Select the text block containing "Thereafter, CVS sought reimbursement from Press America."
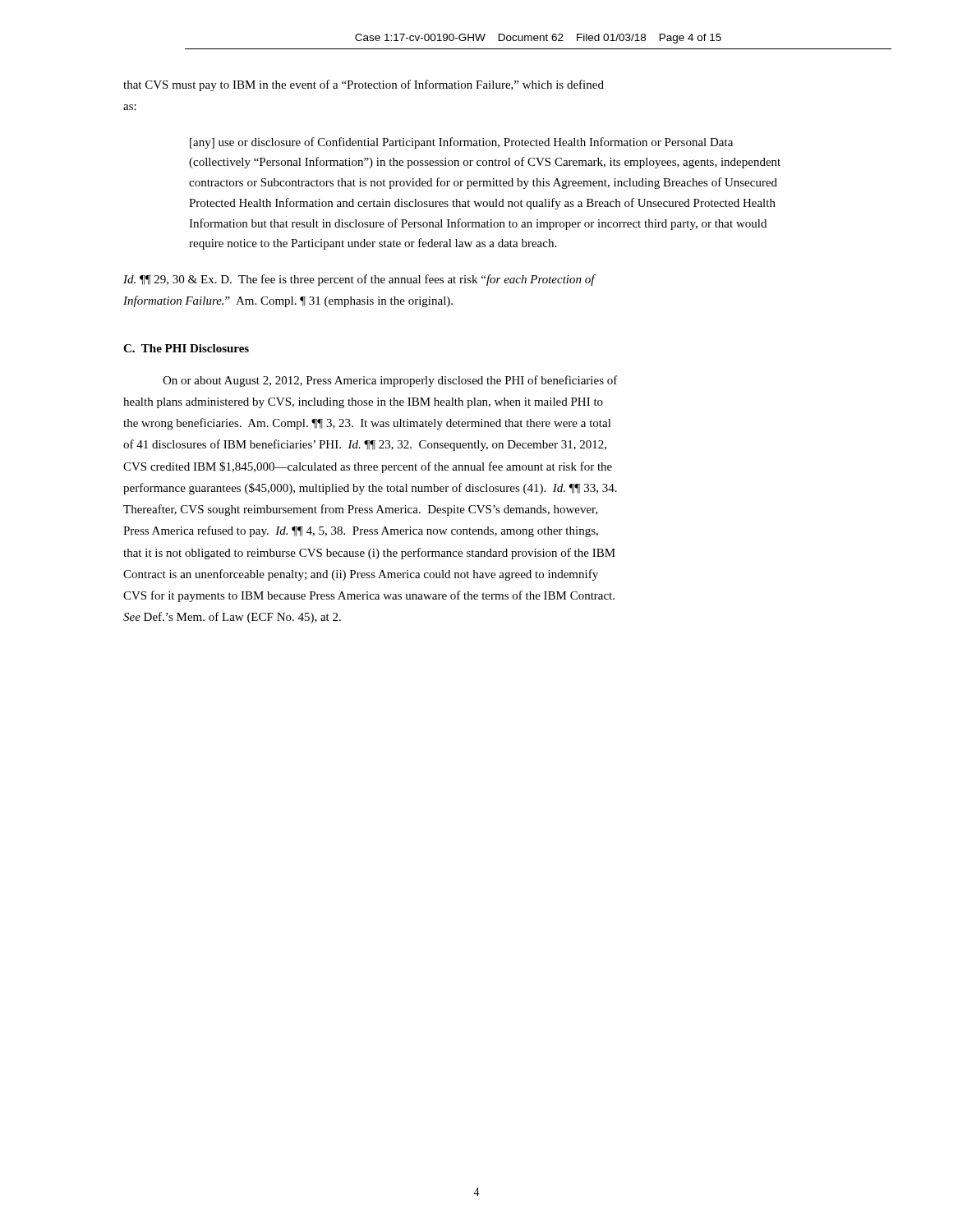 (x=361, y=509)
